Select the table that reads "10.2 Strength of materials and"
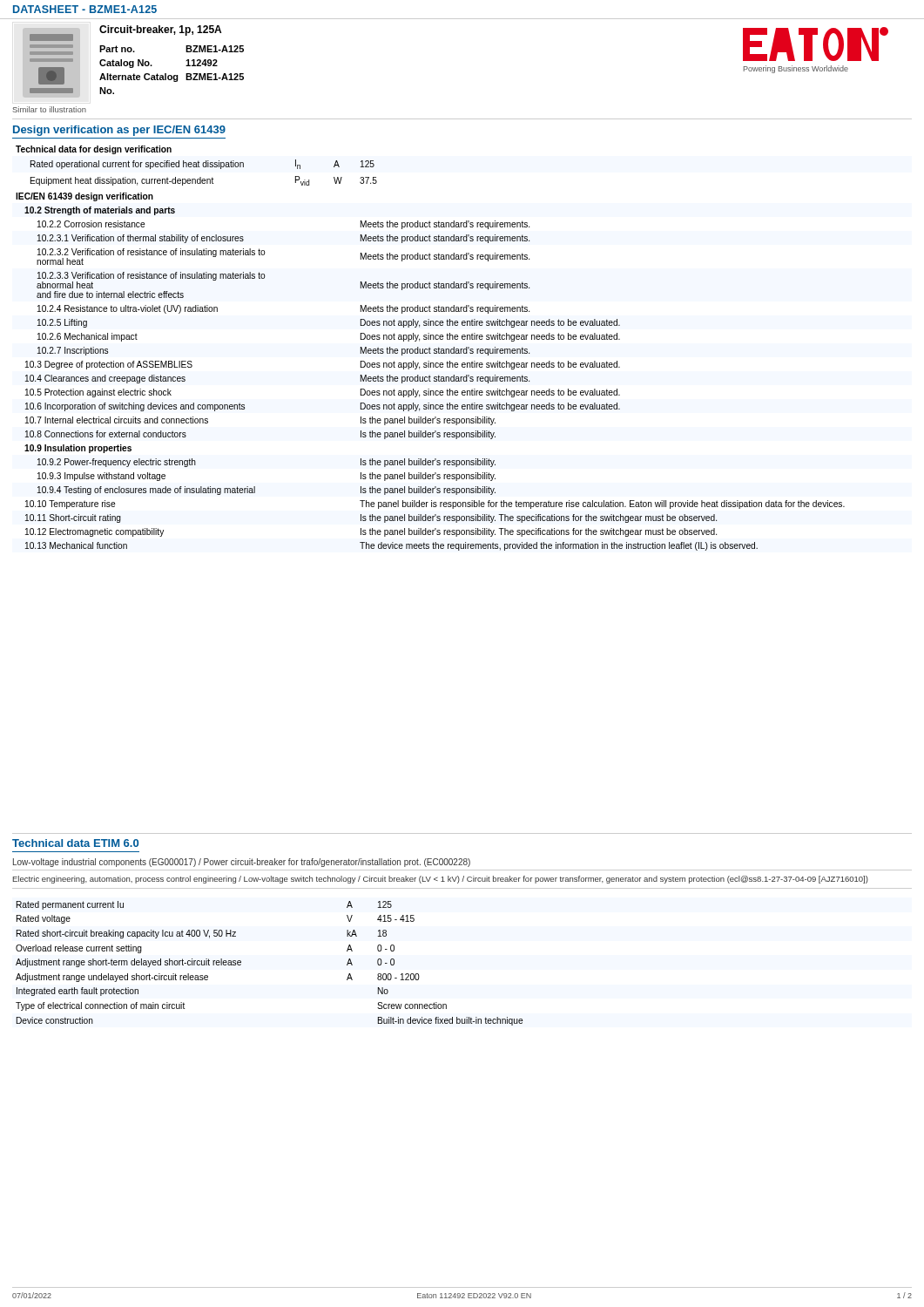 (462, 347)
